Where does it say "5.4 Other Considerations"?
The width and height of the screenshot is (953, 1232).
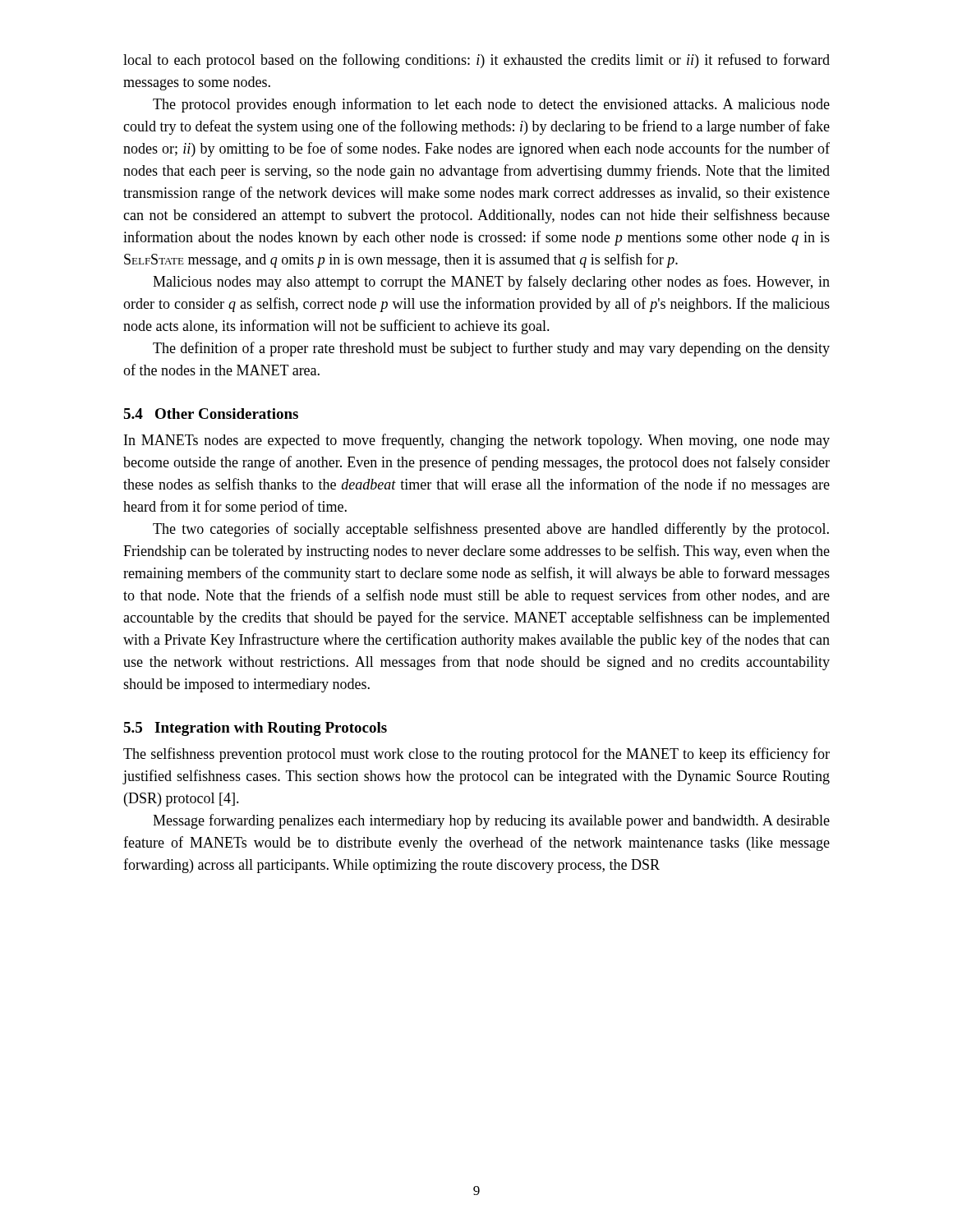[211, 414]
